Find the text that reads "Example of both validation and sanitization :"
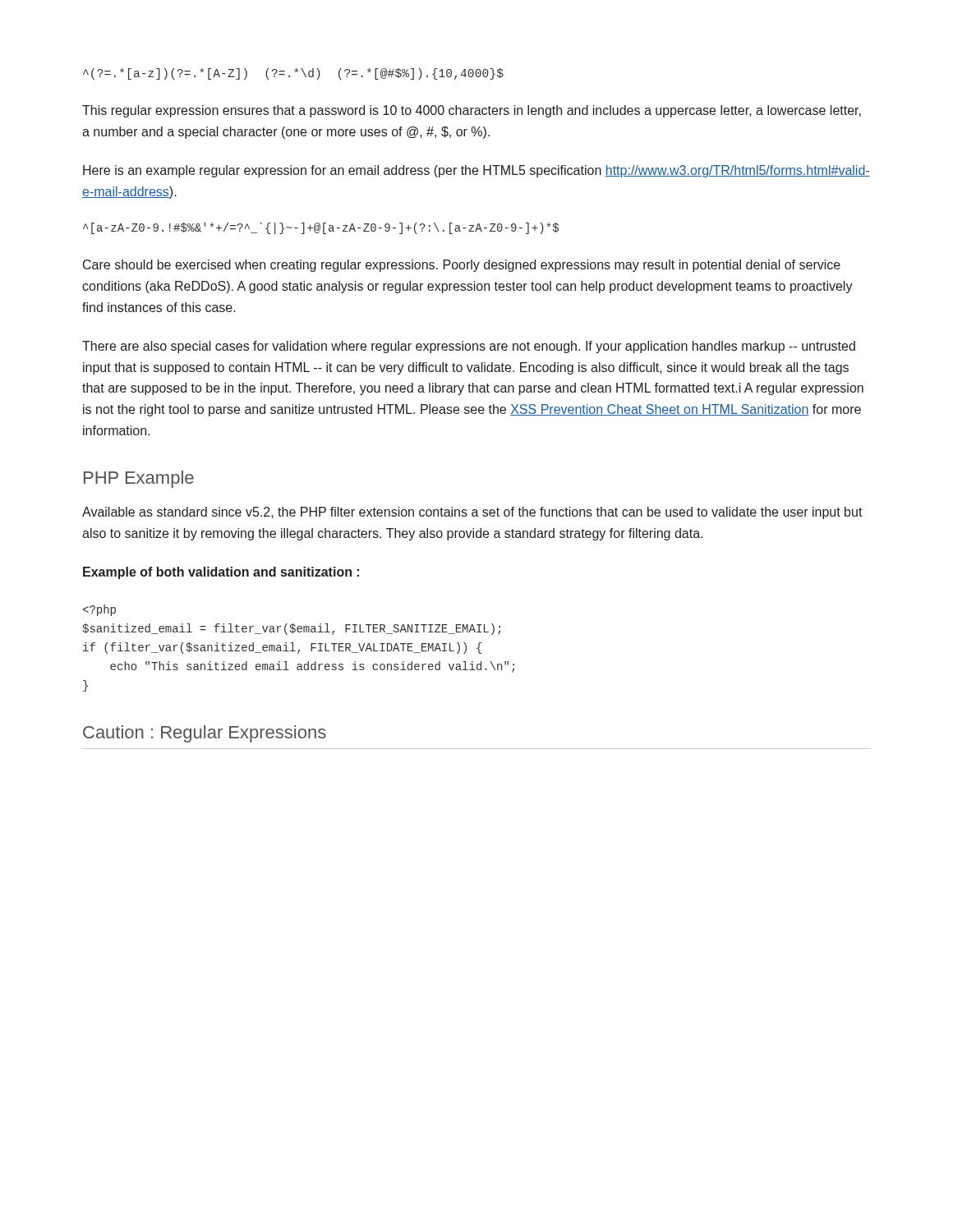 point(221,572)
